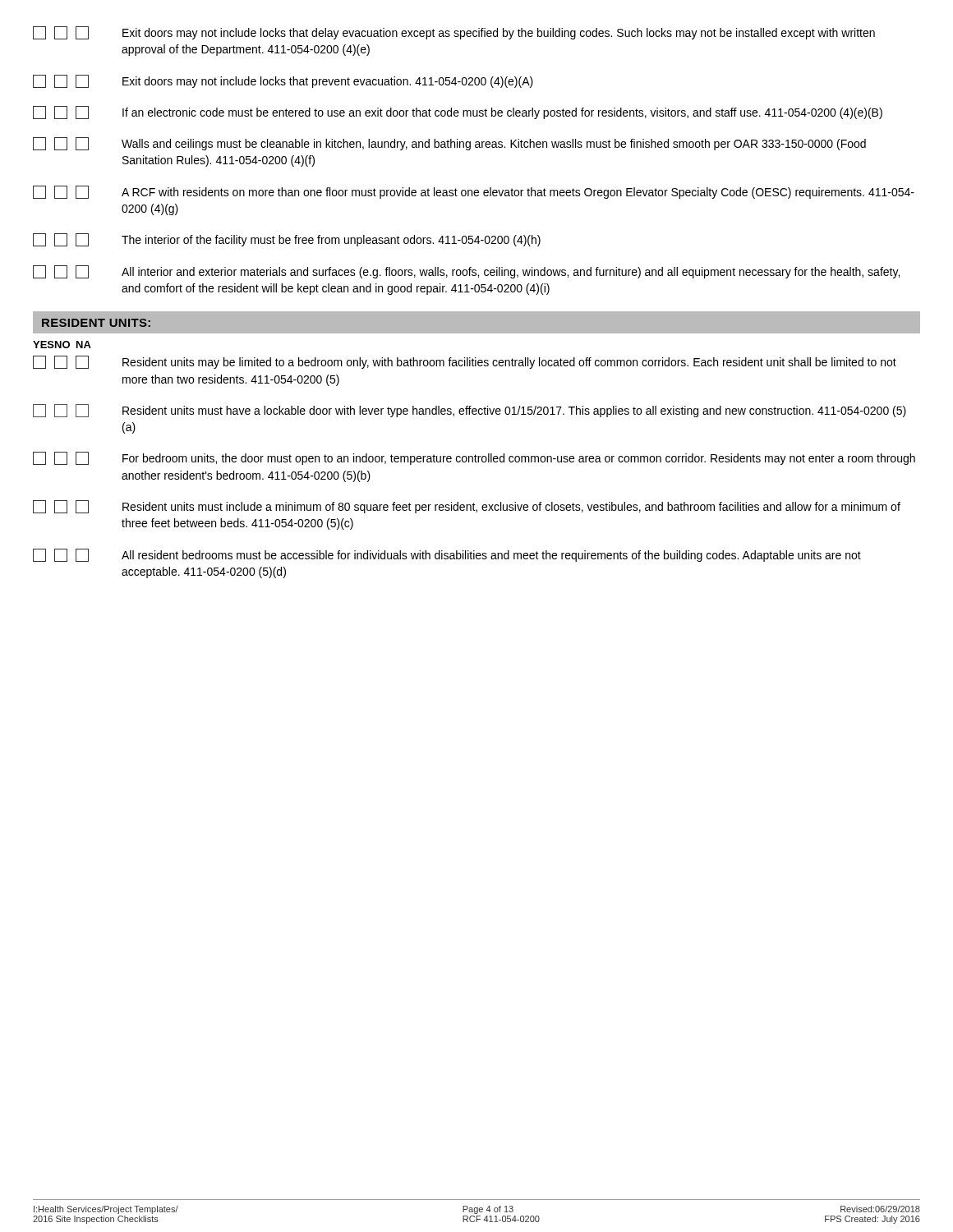Image resolution: width=953 pixels, height=1232 pixels.
Task: Find the block on this page that starts "Walls and ceilings must"
Action: pyautogui.click(x=476, y=152)
